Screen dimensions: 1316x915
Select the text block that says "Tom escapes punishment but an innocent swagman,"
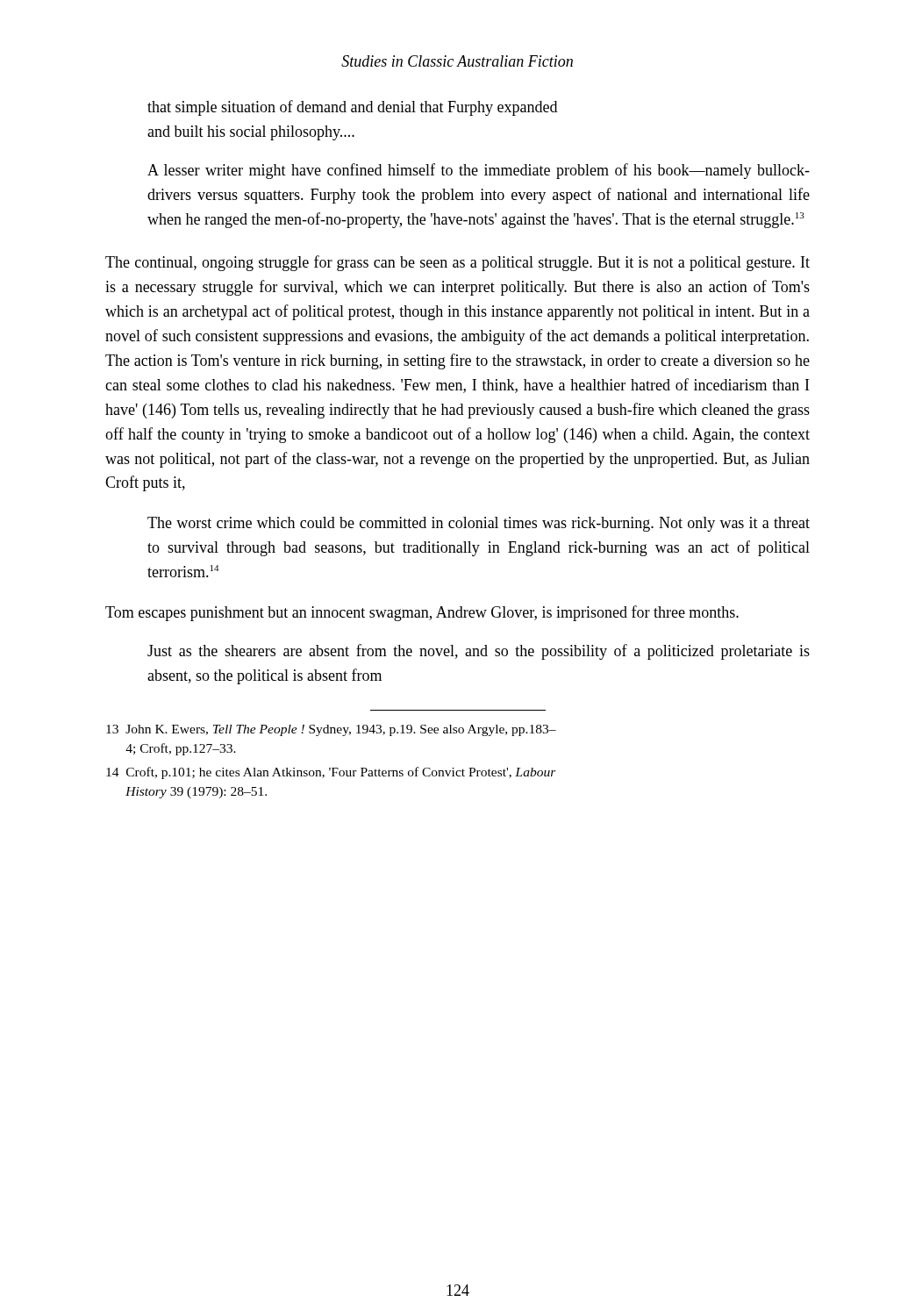pyautogui.click(x=422, y=612)
